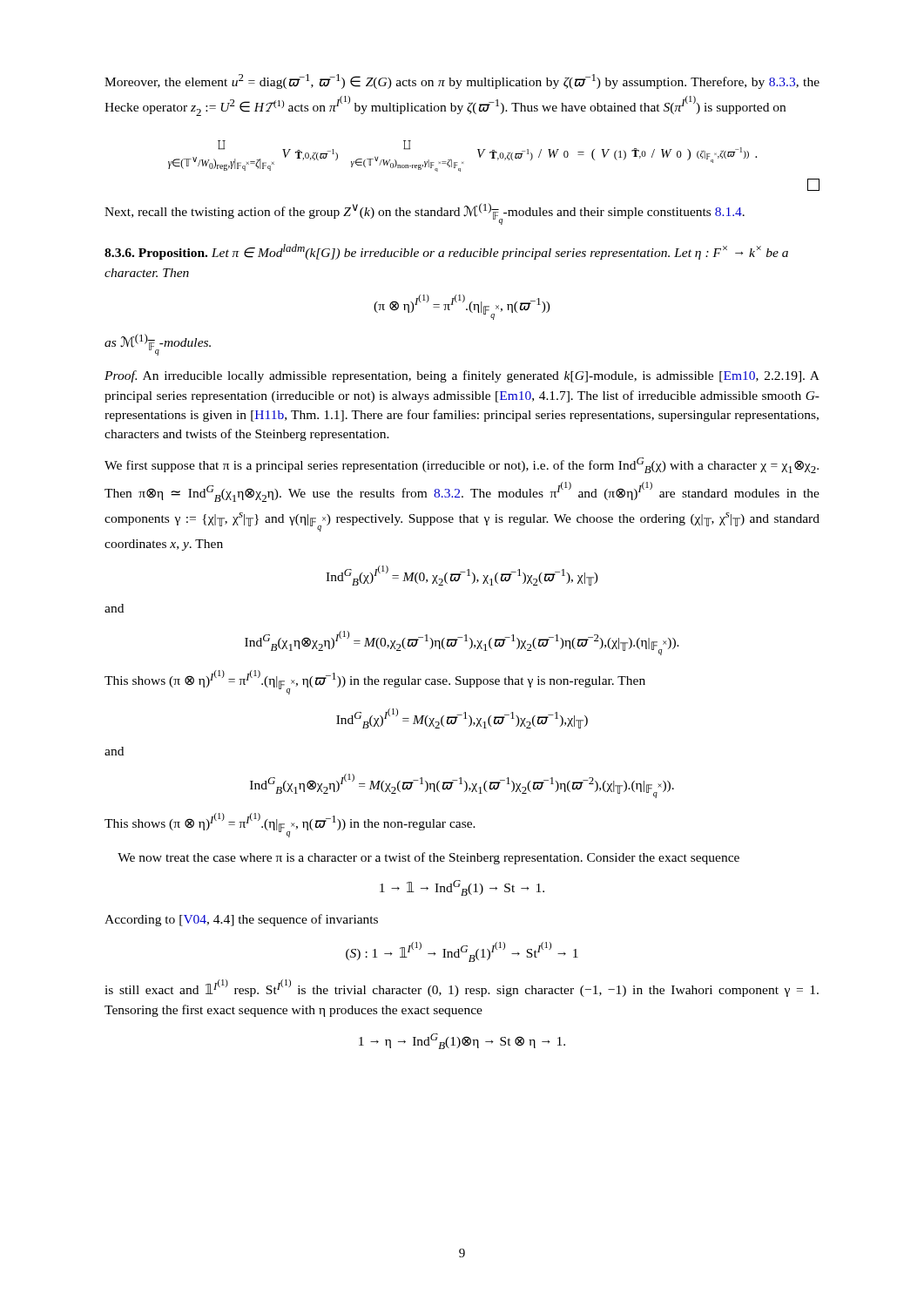Locate the text block containing "We first suppose that π is"
Screen dimensions: 1307x924
462,502
